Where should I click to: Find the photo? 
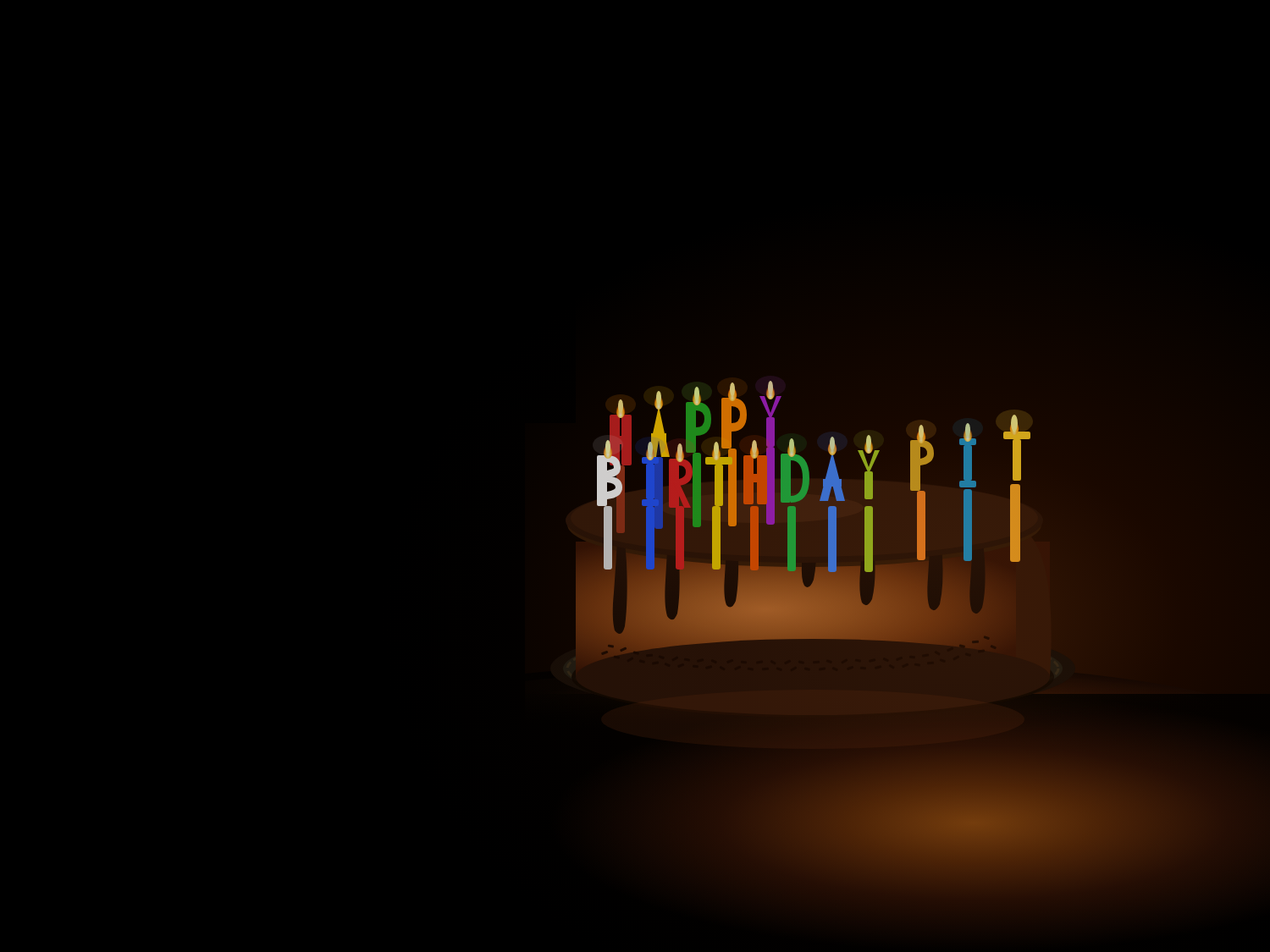pos(635,476)
